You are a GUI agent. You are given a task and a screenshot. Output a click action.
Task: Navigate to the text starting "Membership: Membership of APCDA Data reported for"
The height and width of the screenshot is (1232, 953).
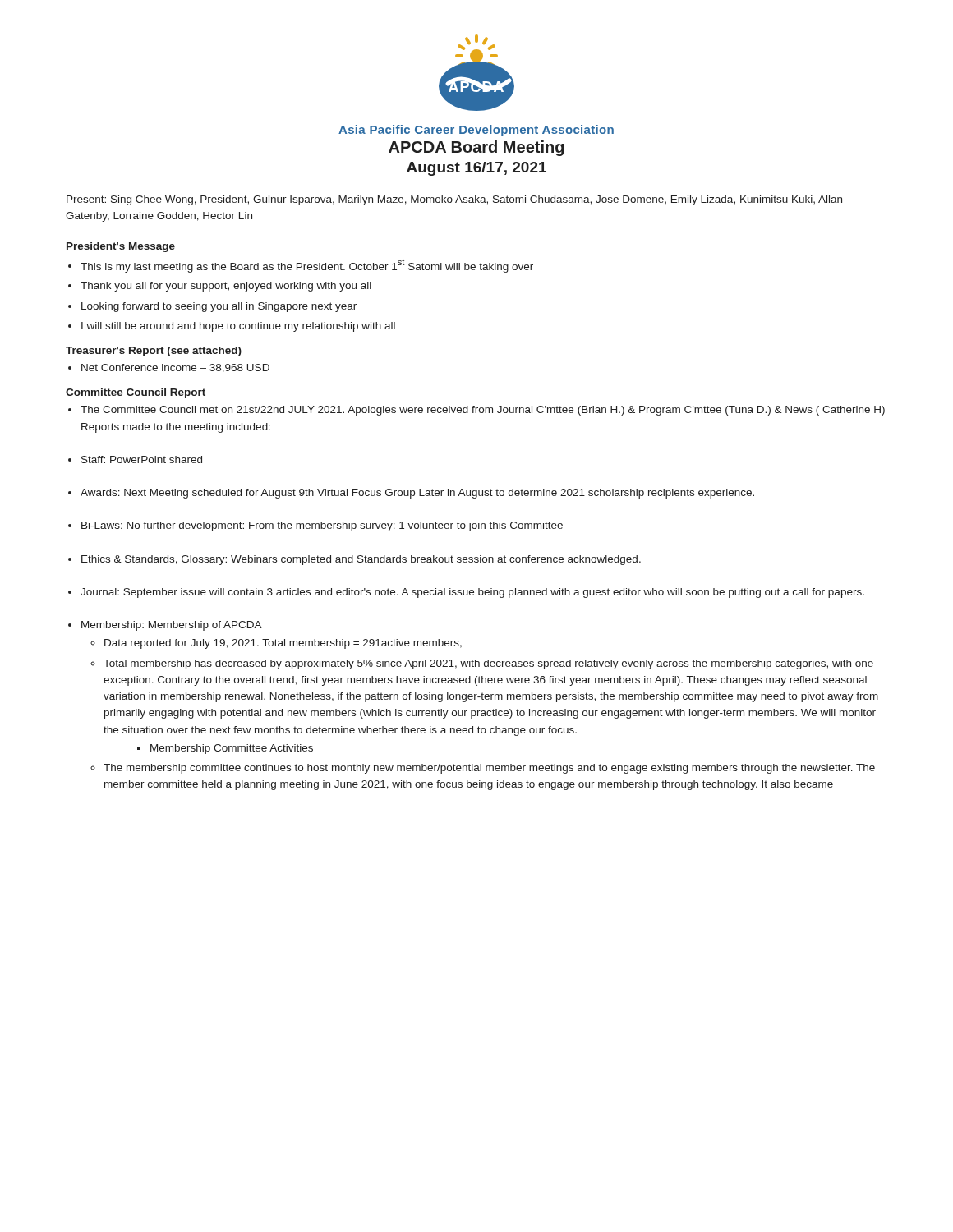pos(484,705)
